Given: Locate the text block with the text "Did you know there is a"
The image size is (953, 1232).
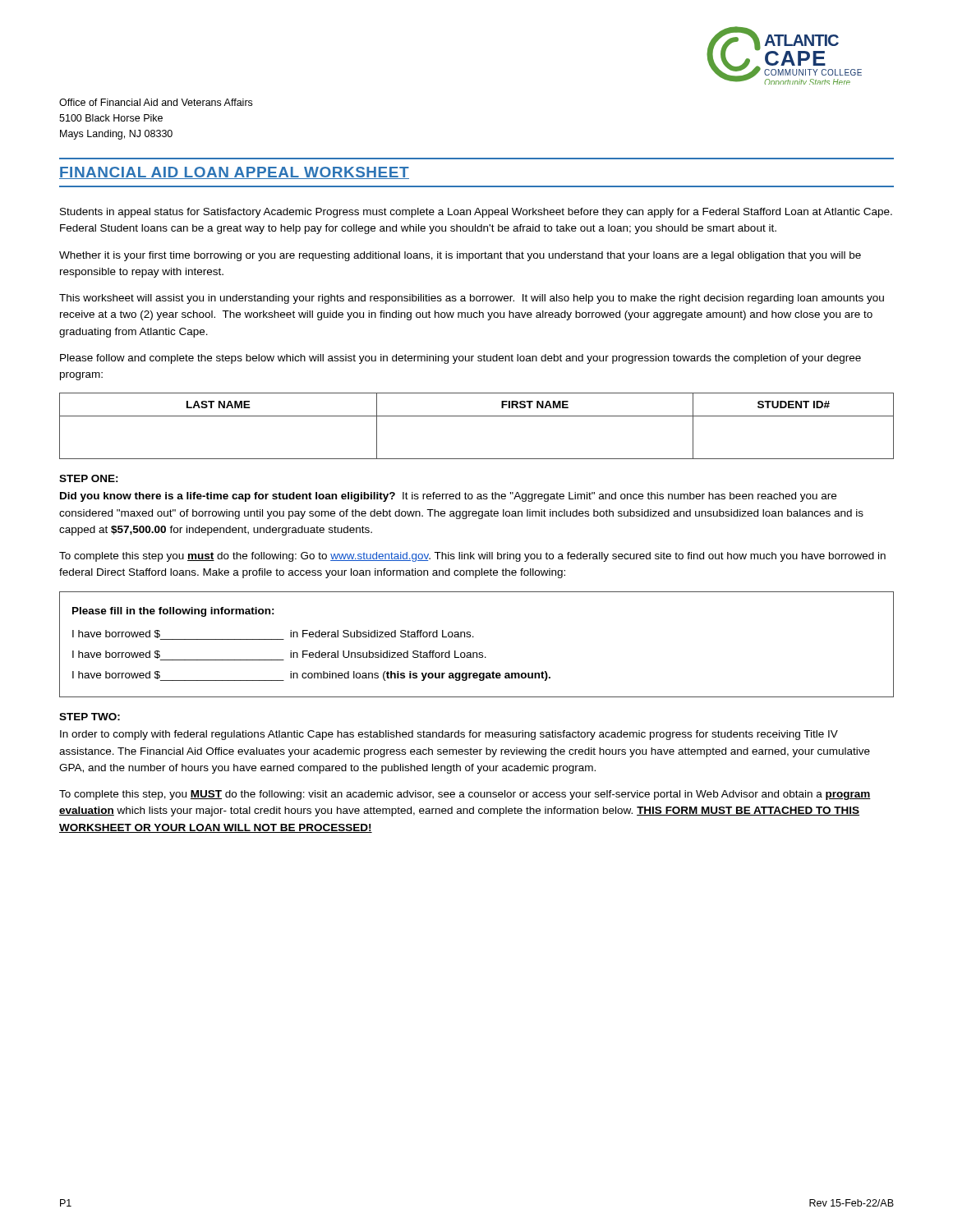Looking at the screenshot, I should pyautogui.click(x=461, y=513).
